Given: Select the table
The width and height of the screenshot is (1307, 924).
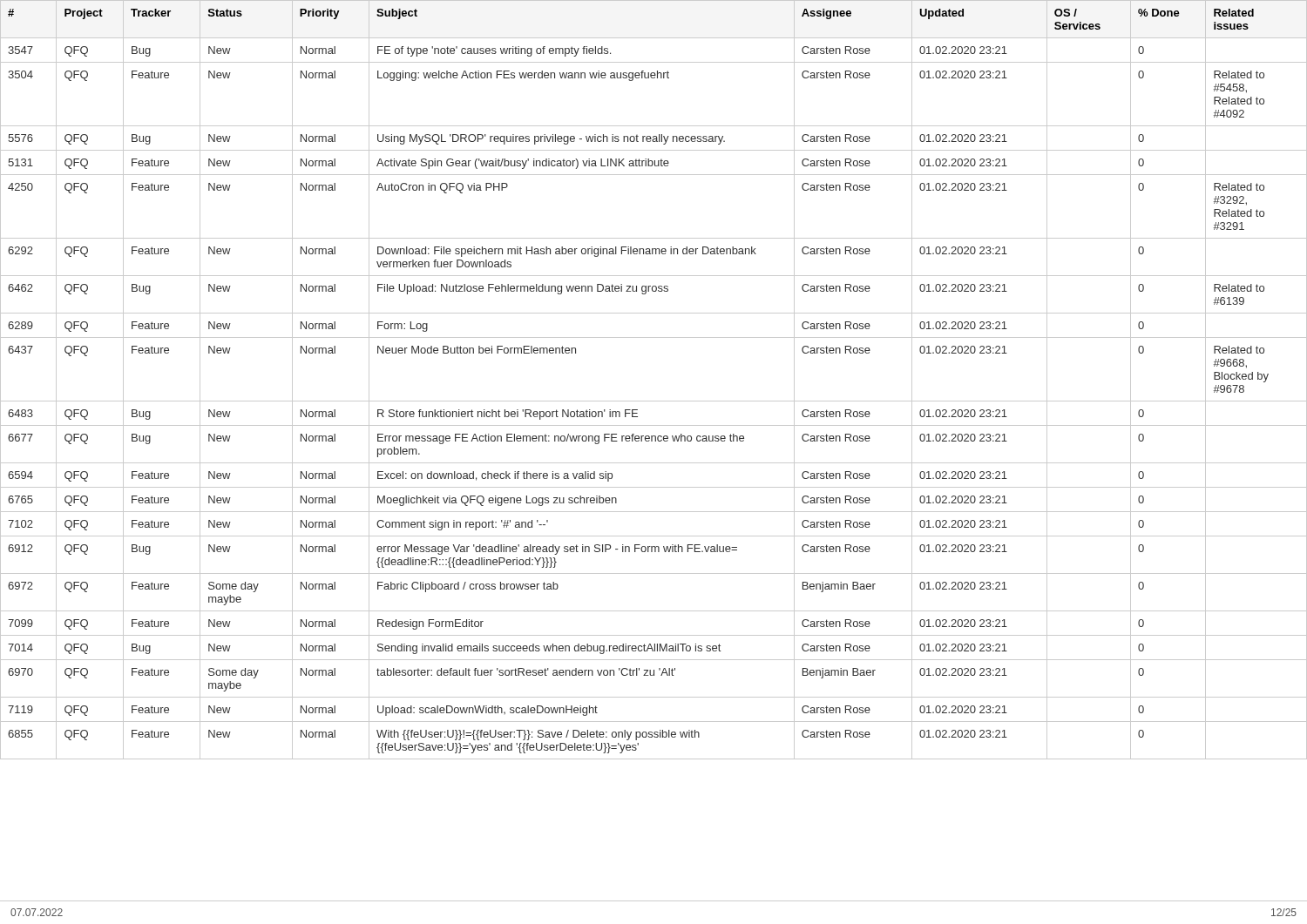Looking at the screenshot, I should tap(654, 451).
